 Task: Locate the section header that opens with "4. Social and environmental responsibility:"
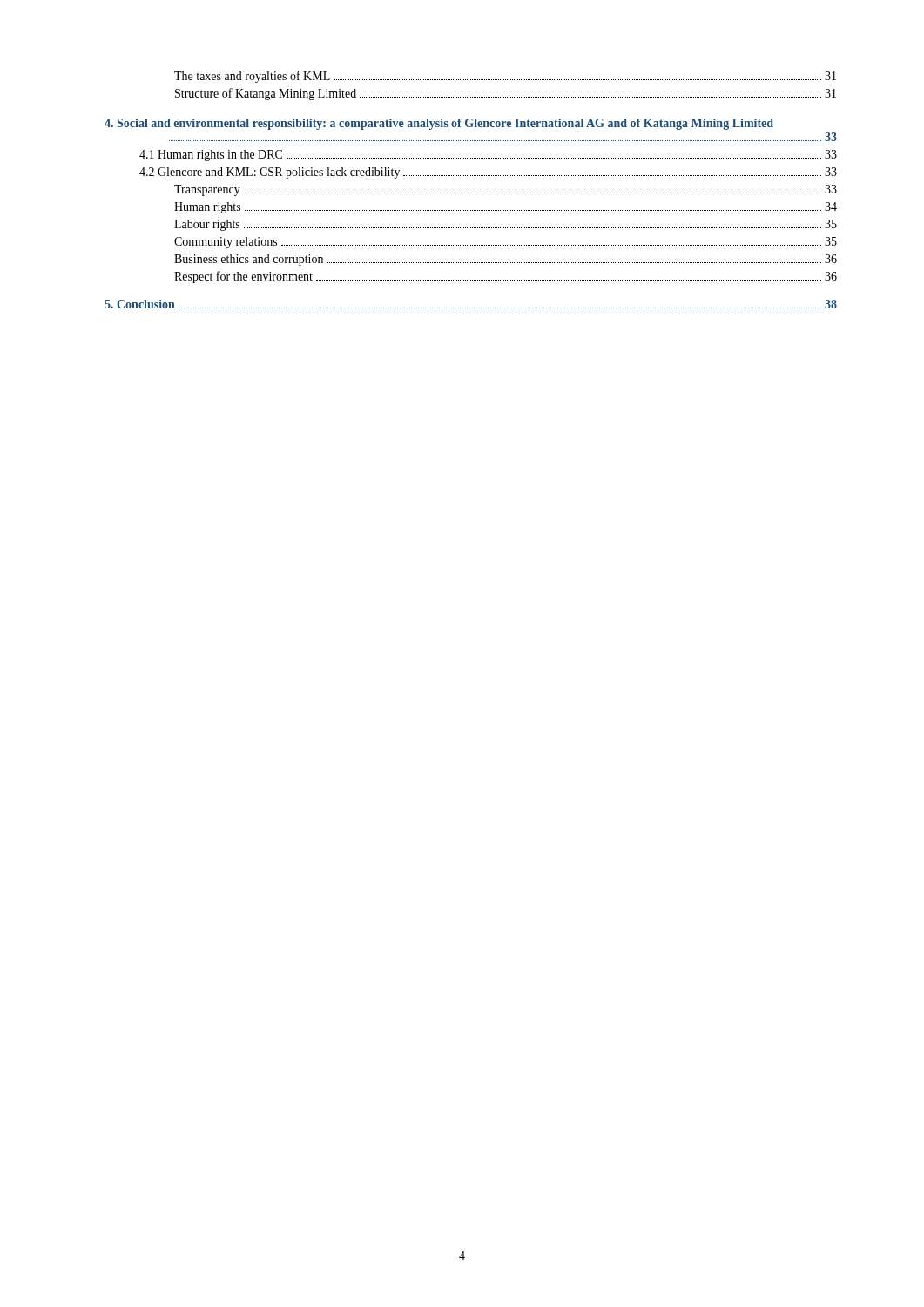(471, 131)
